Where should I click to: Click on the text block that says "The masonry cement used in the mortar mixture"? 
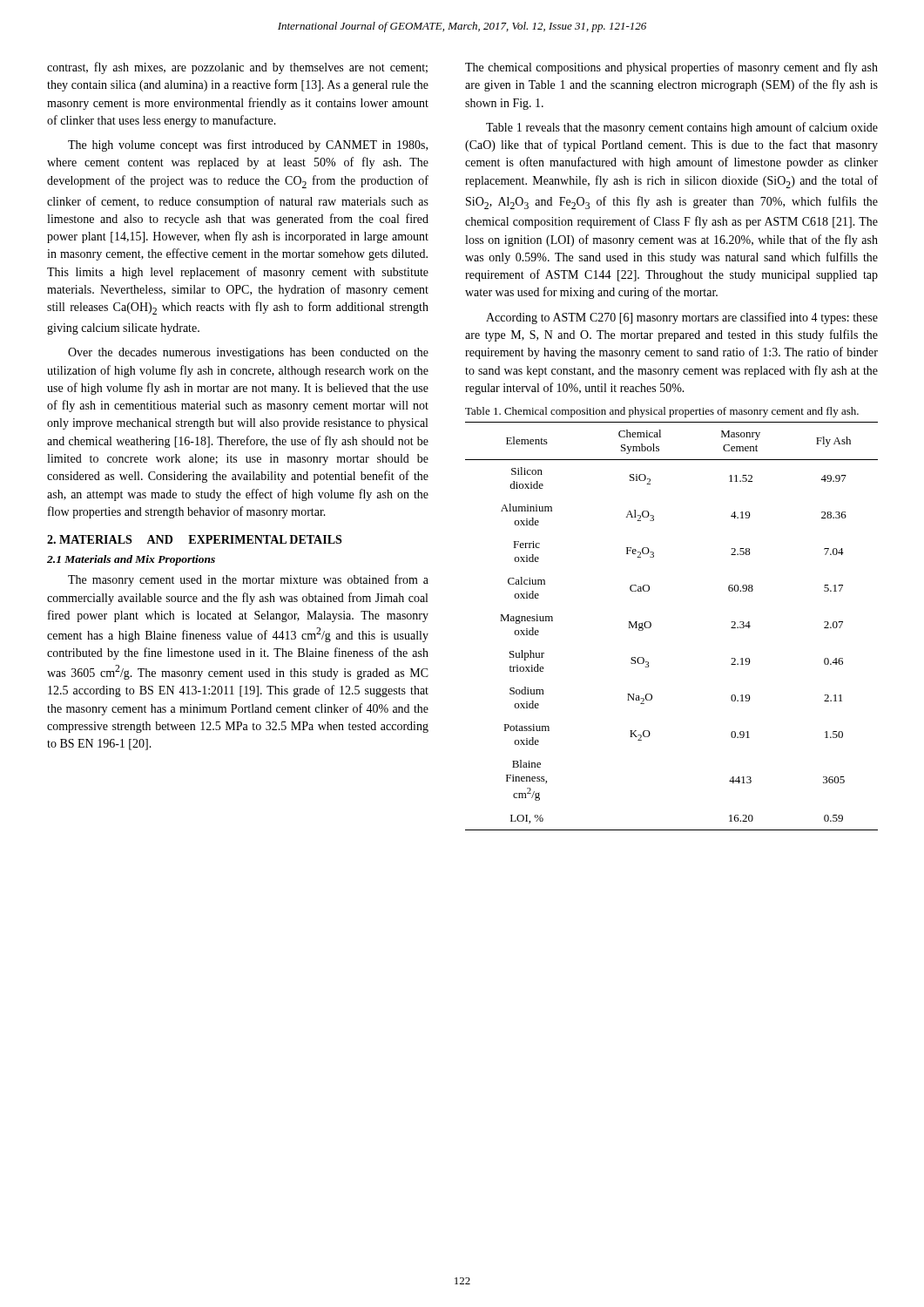point(238,663)
